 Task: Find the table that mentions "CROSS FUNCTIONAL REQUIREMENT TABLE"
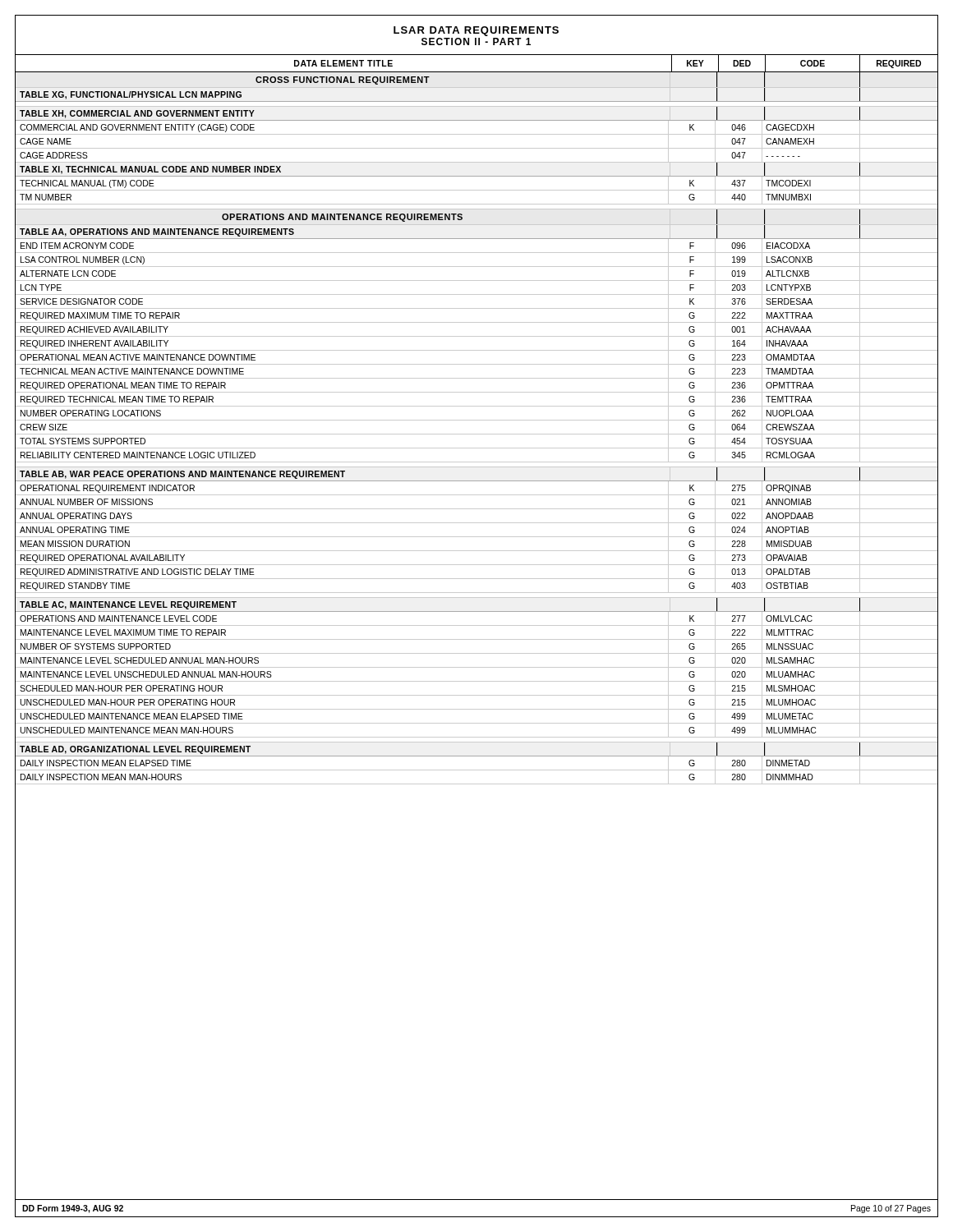tap(476, 428)
